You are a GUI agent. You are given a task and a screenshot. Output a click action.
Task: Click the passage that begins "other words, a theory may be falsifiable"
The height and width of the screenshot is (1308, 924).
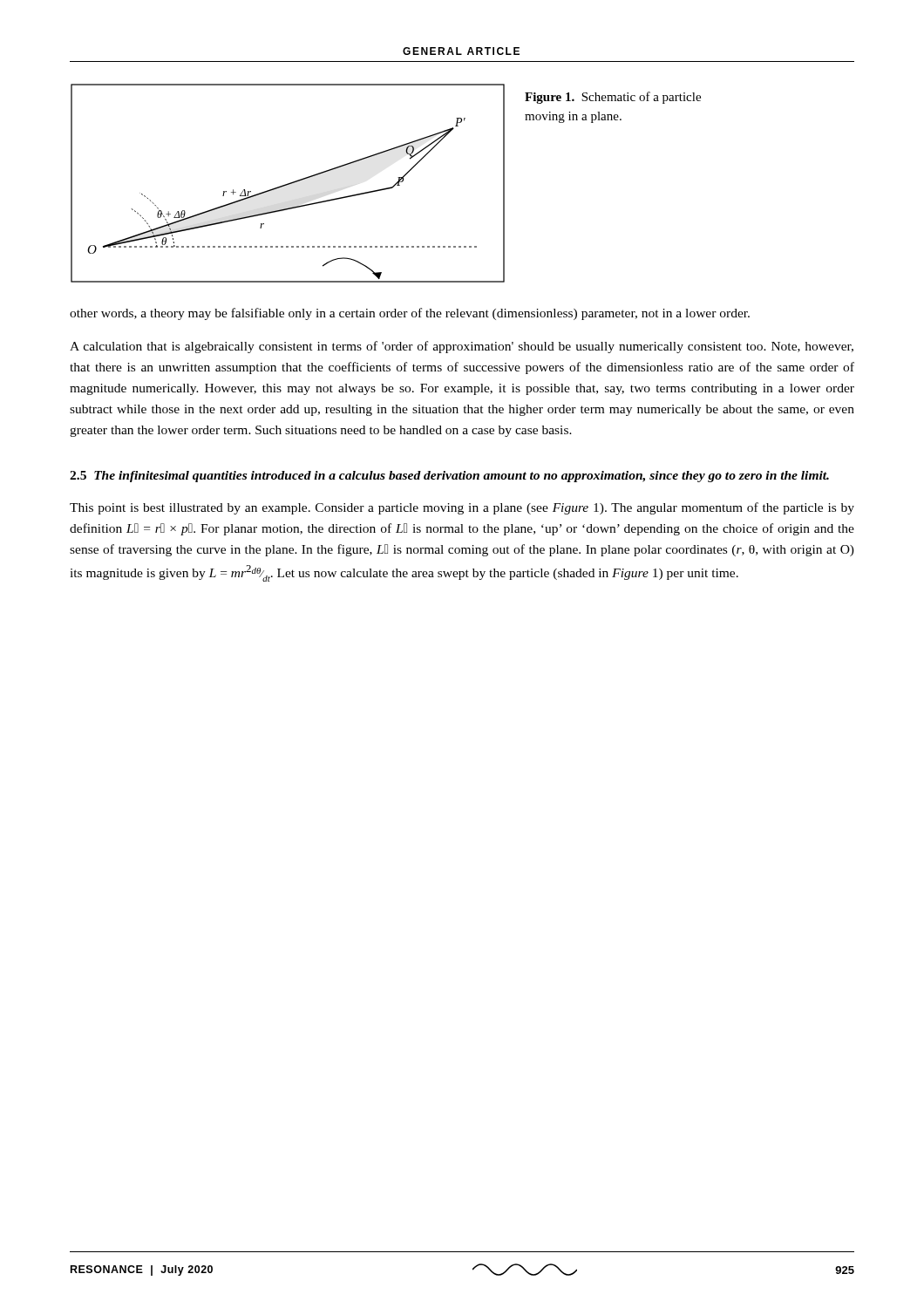coord(410,313)
